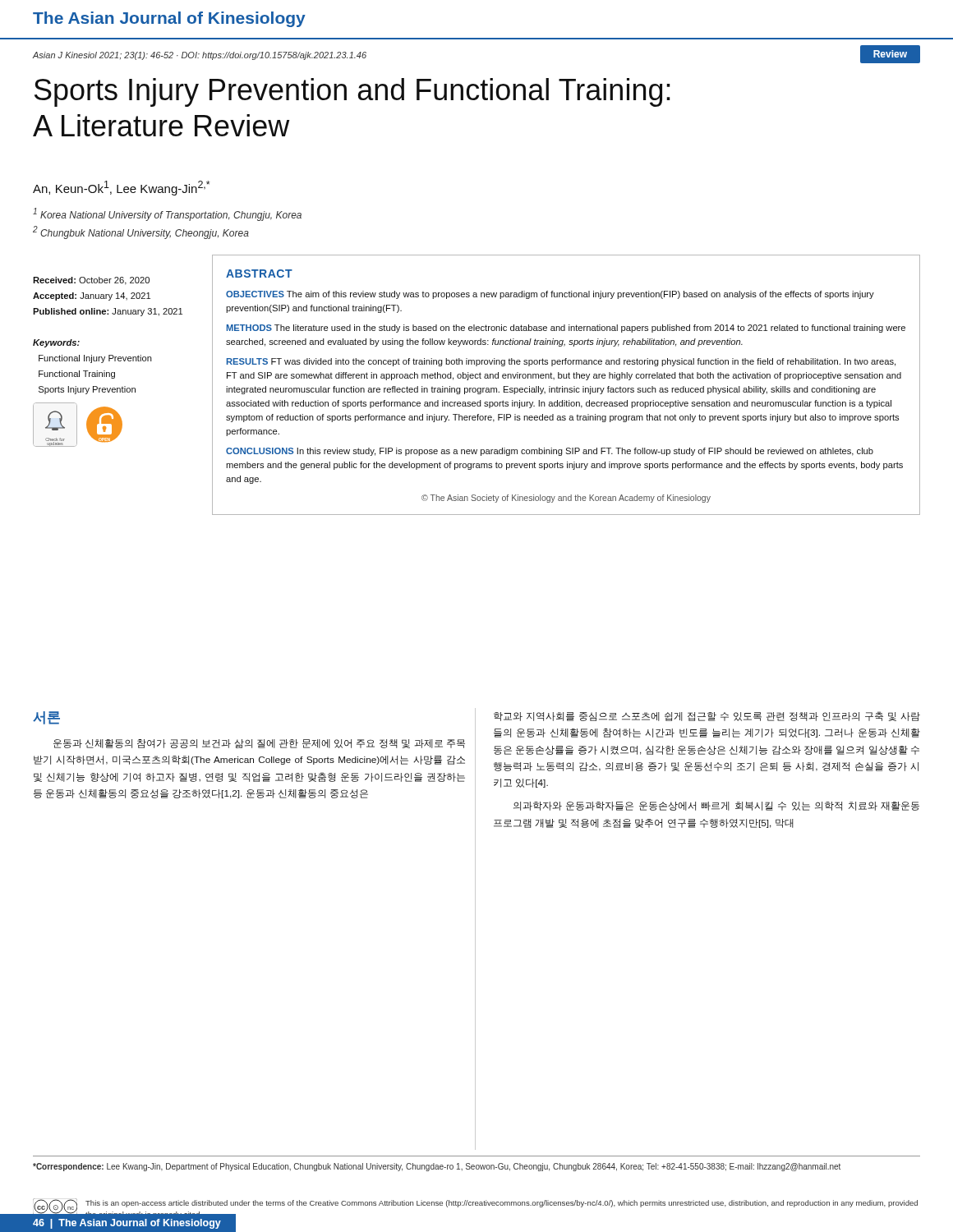Find the text block starting "cc ⊙ nc This is"
This screenshot has height=1232, width=953.
[x=476, y=1209]
